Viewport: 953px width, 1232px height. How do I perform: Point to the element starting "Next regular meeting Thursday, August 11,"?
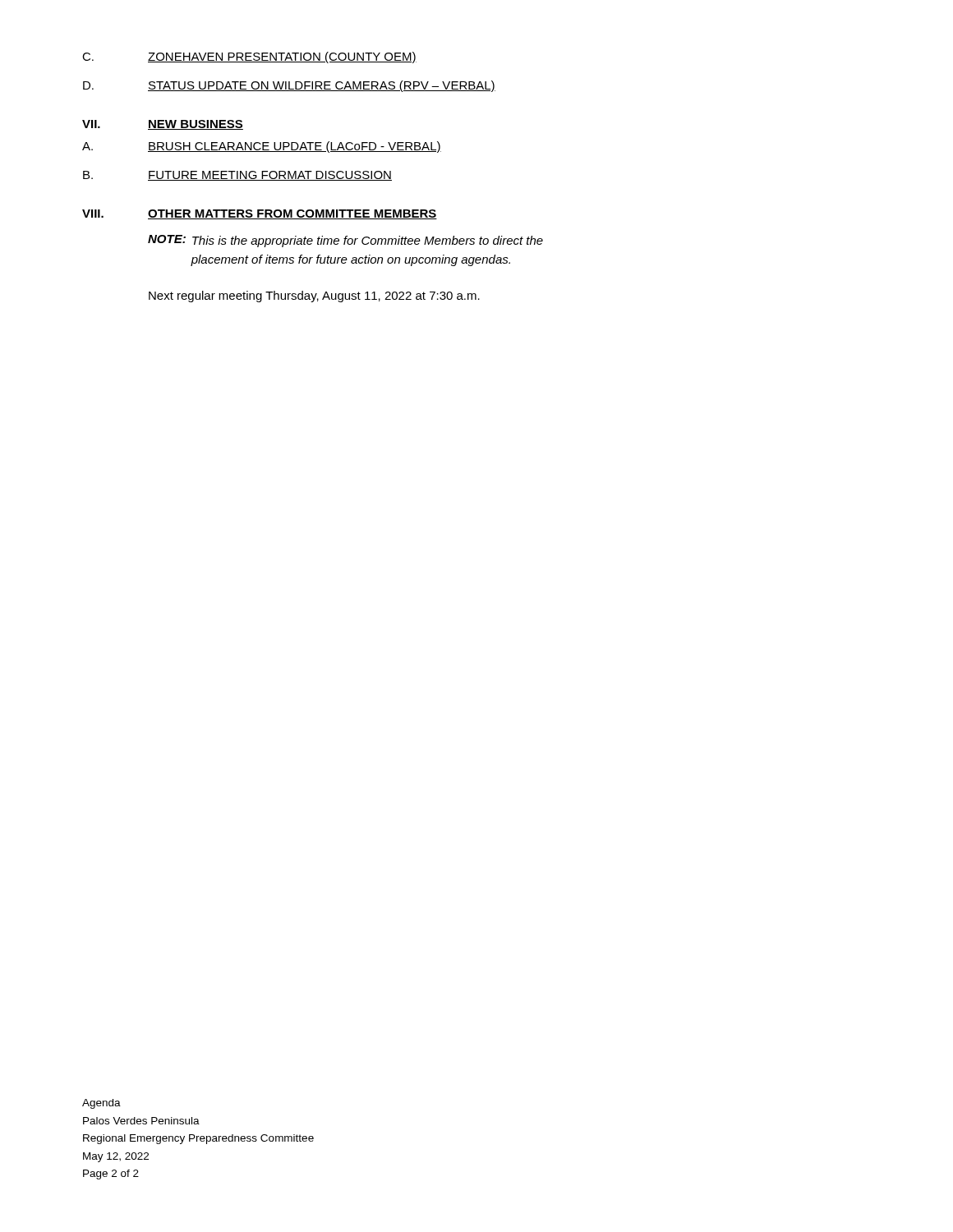pos(314,295)
